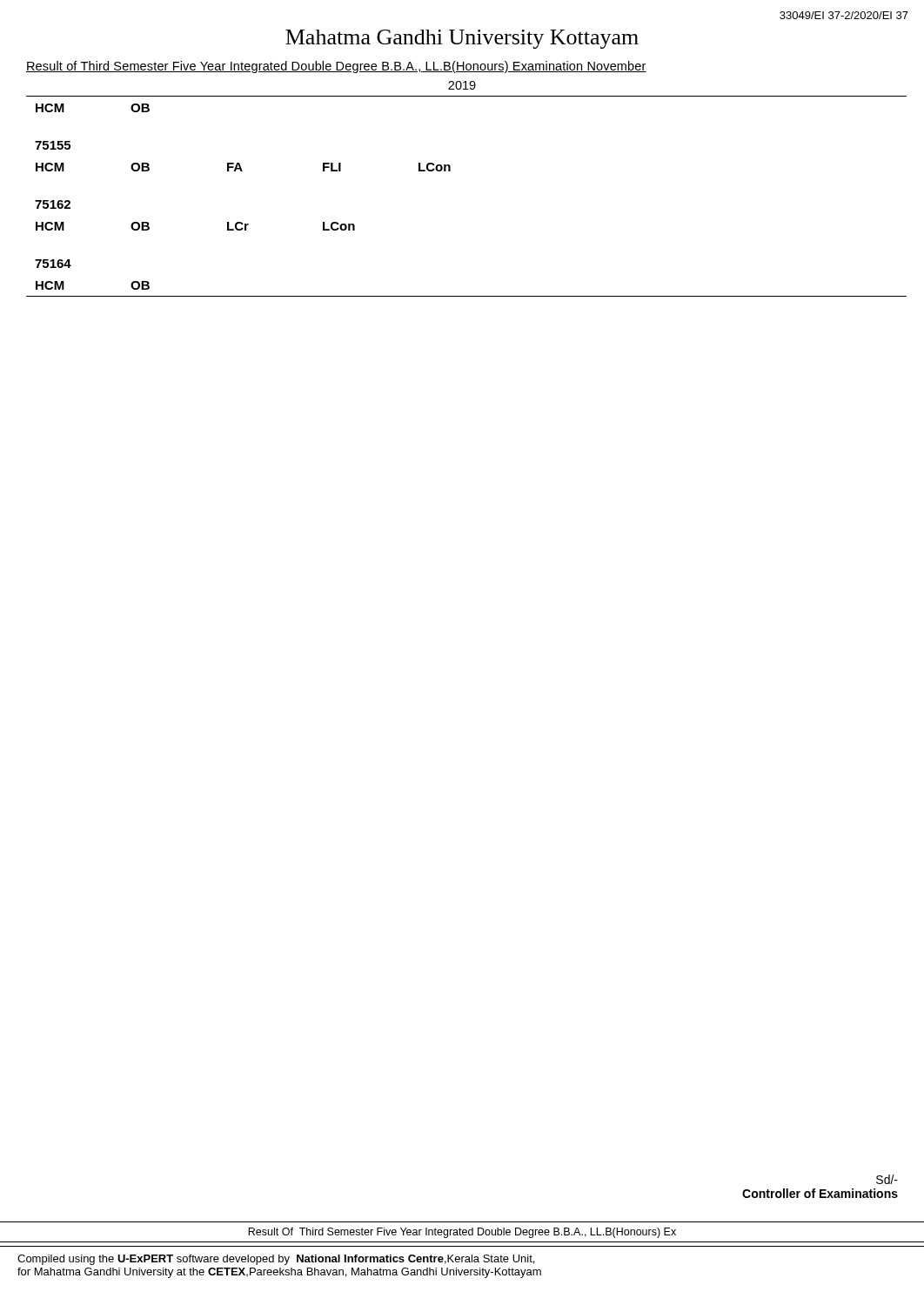The width and height of the screenshot is (924, 1305).
Task: Locate the text "Sd/- Controller of Examinations"
Action: point(820,1187)
